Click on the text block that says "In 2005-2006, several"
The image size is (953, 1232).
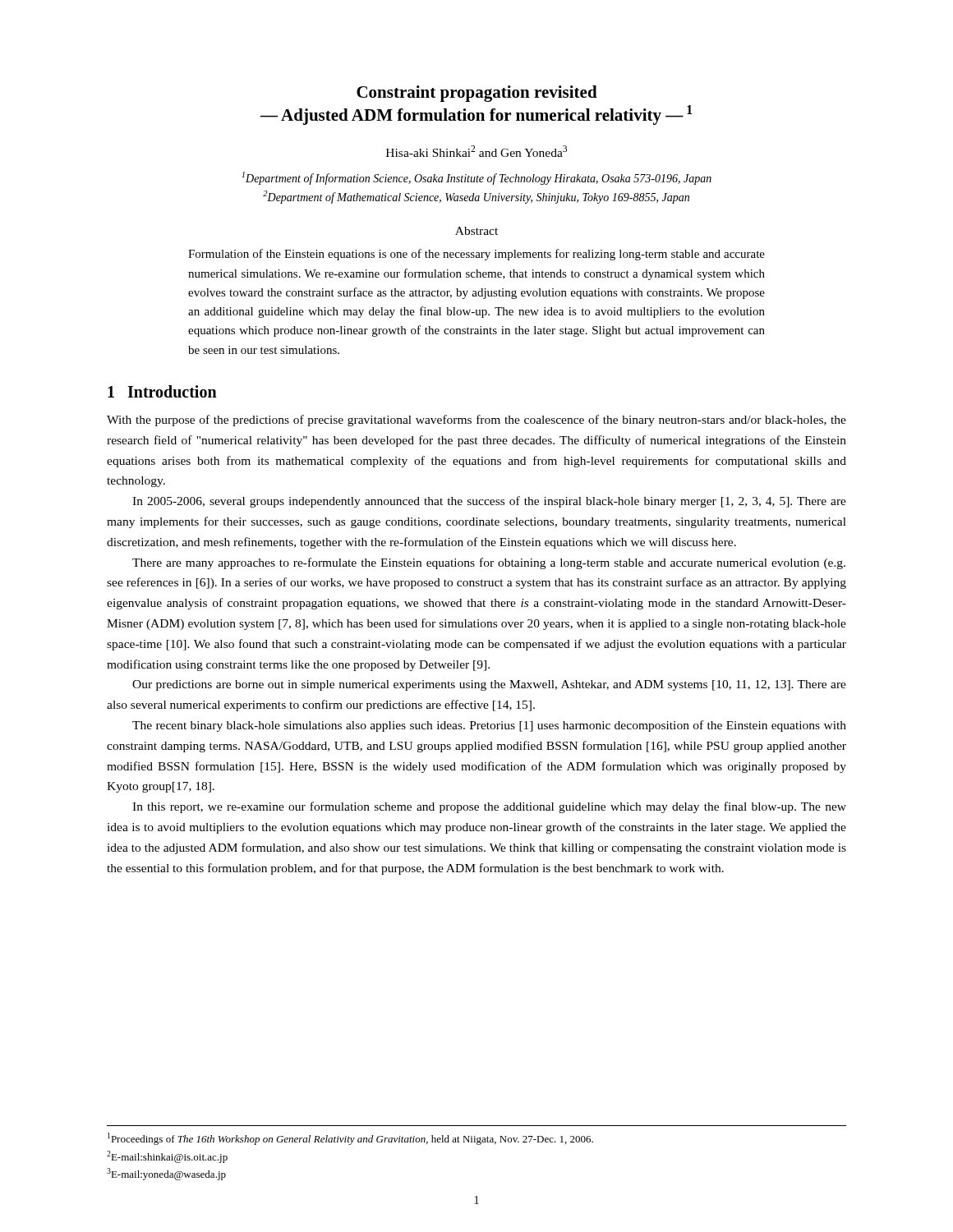click(x=476, y=521)
